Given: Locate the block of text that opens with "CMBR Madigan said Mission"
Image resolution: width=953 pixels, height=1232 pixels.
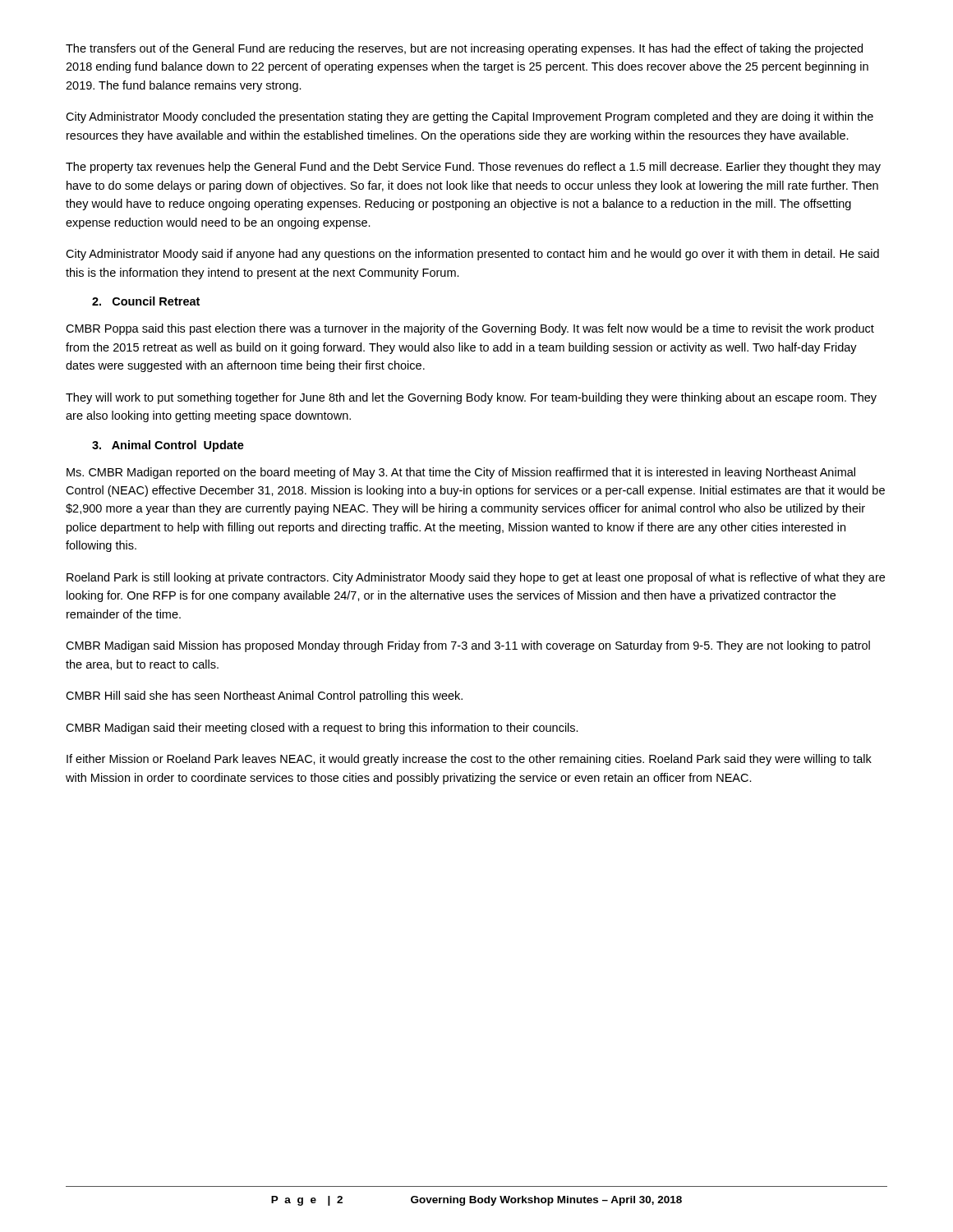Looking at the screenshot, I should coord(468,655).
